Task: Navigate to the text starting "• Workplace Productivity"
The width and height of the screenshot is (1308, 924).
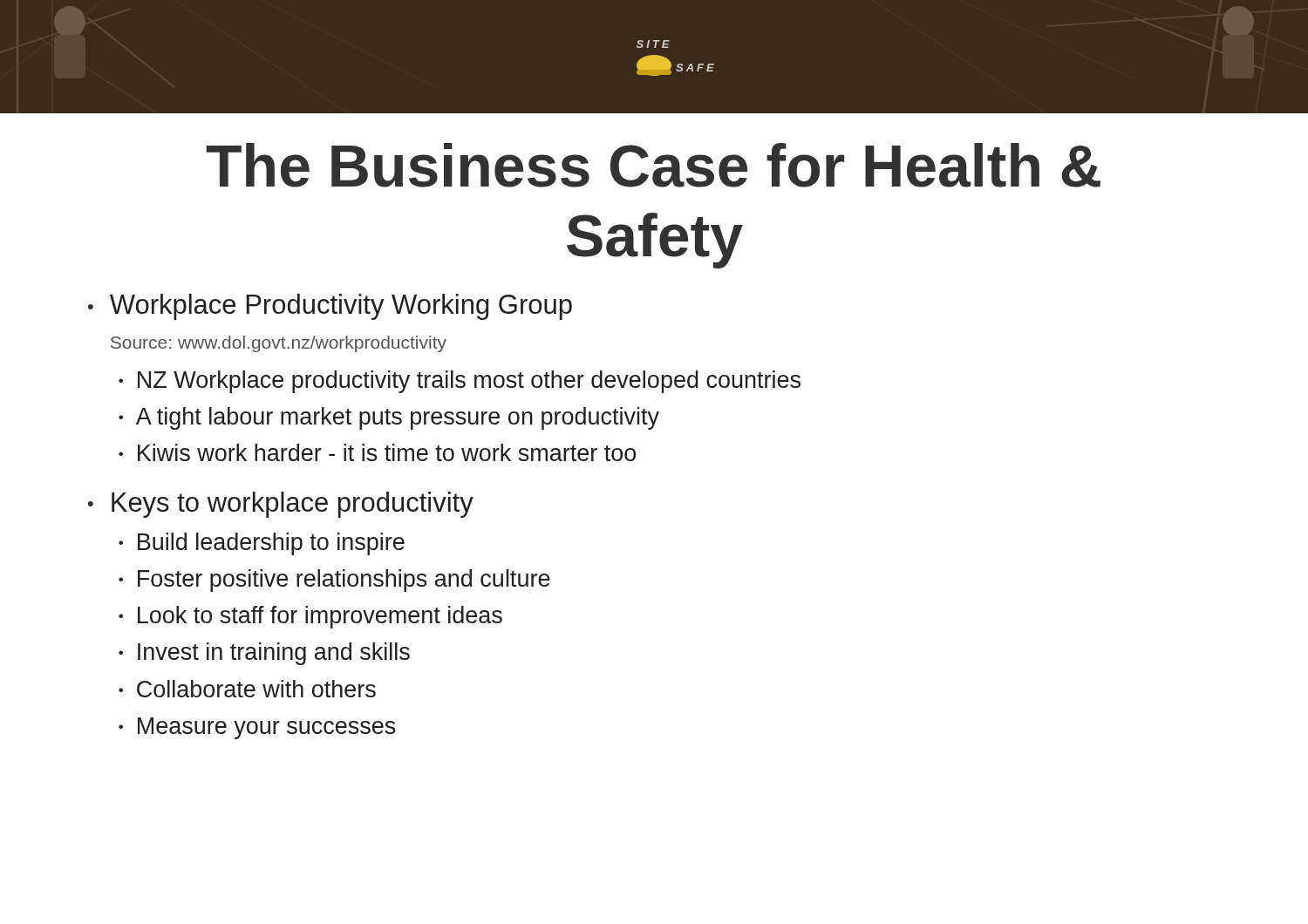Action: point(663,381)
